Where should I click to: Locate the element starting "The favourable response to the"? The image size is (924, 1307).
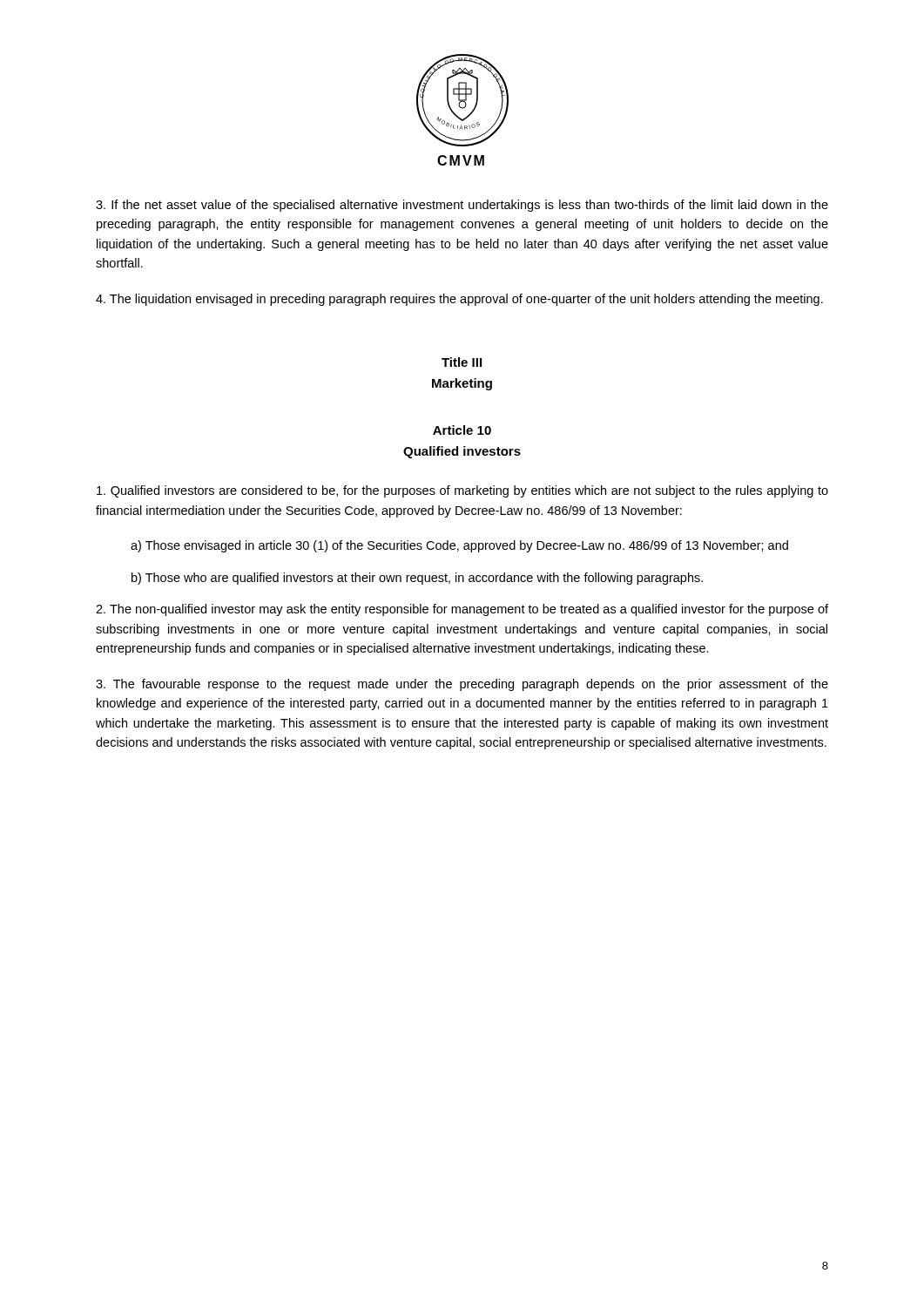(462, 713)
